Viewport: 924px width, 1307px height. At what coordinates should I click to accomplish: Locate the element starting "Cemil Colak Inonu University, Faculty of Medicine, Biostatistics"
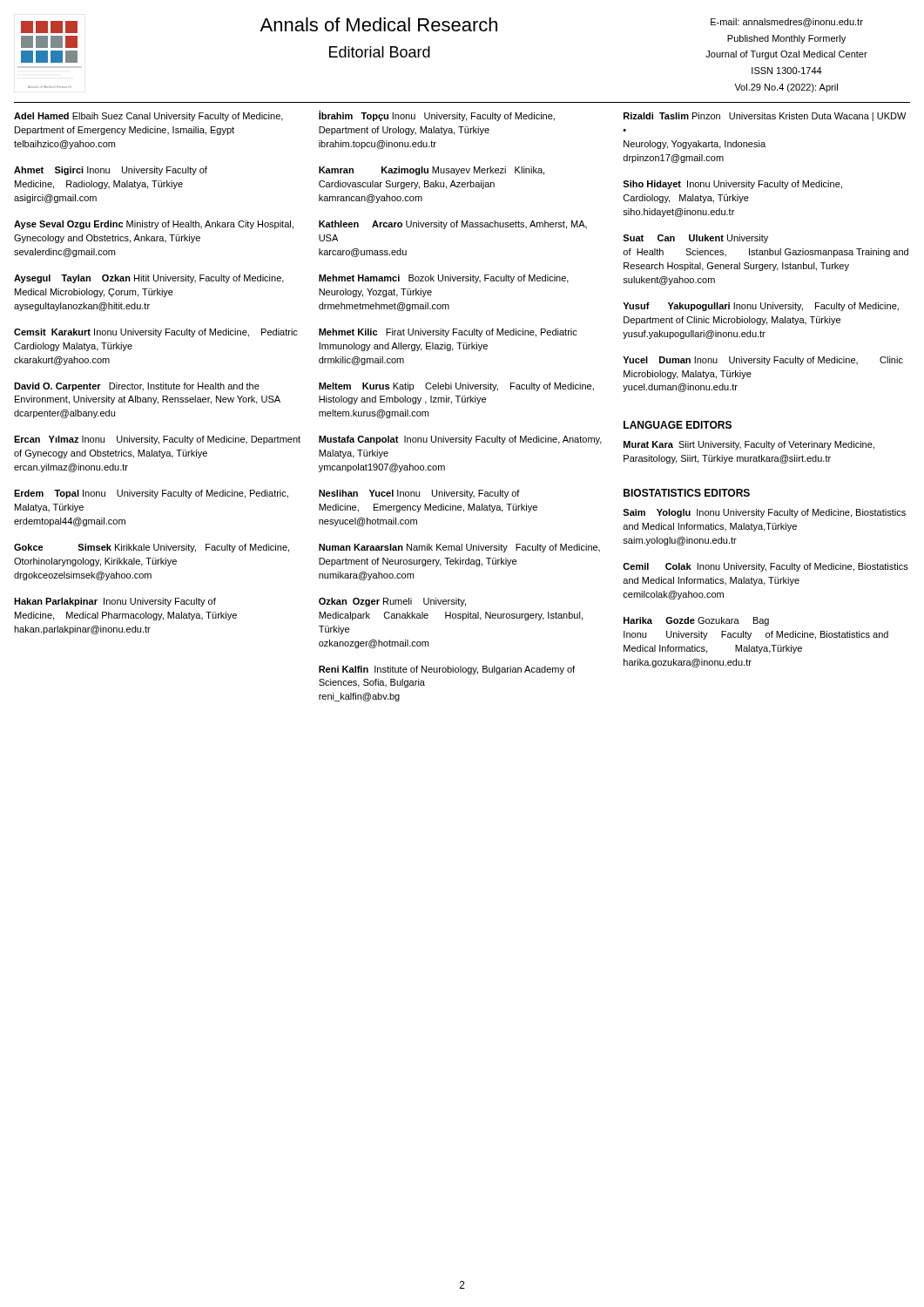pyautogui.click(x=767, y=582)
